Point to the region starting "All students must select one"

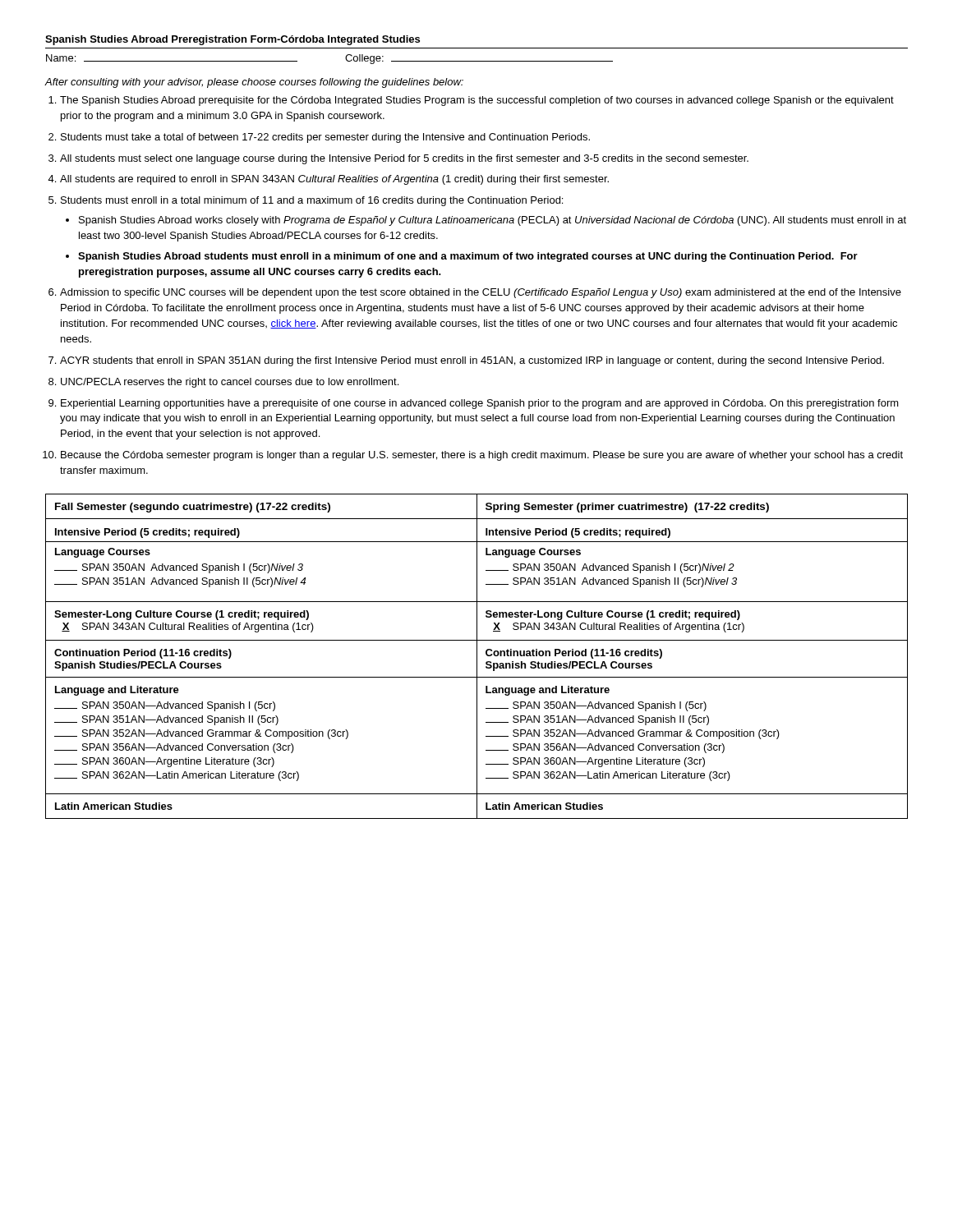(405, 158)
